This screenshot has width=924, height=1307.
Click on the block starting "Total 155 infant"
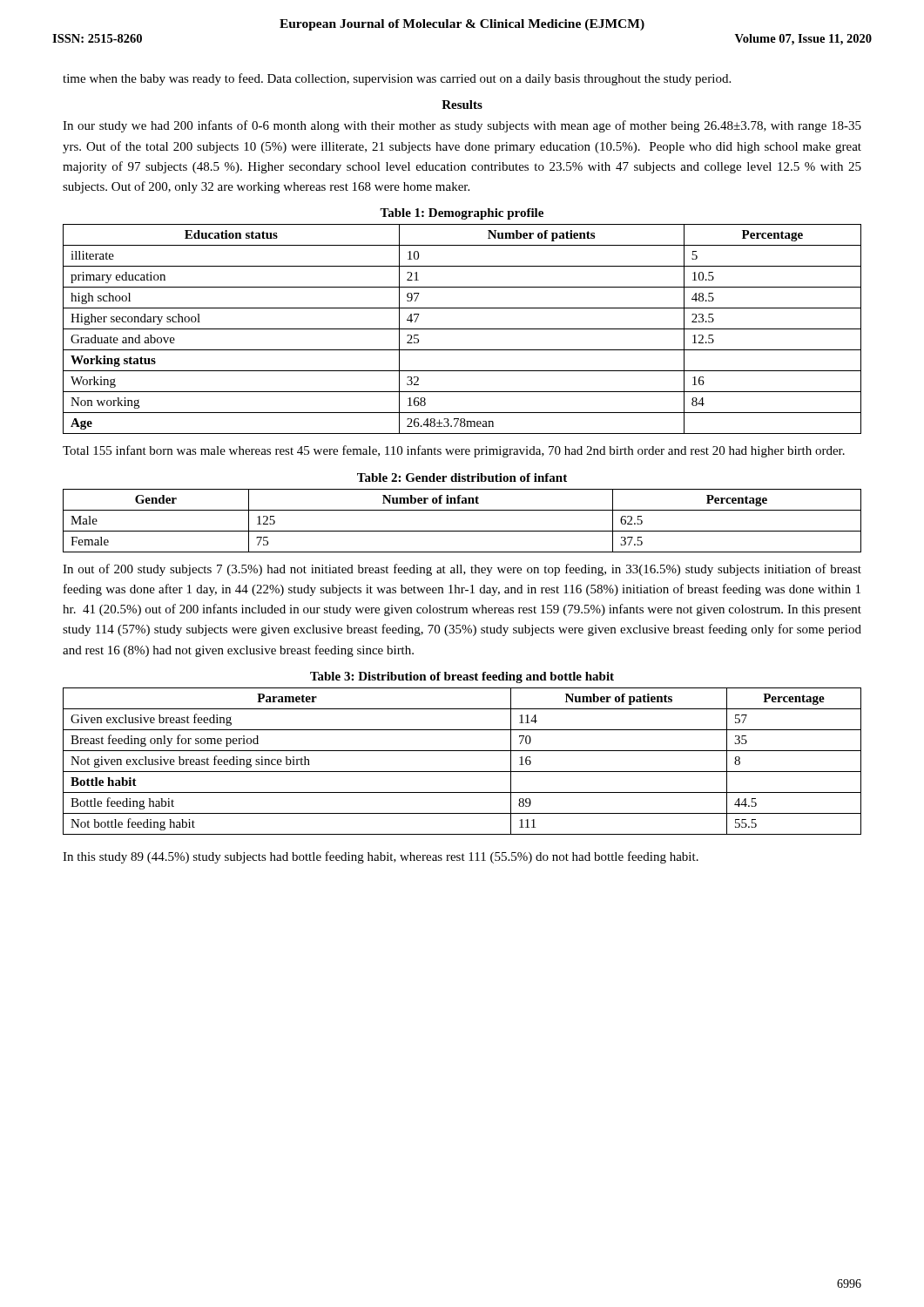coord(454,451)
